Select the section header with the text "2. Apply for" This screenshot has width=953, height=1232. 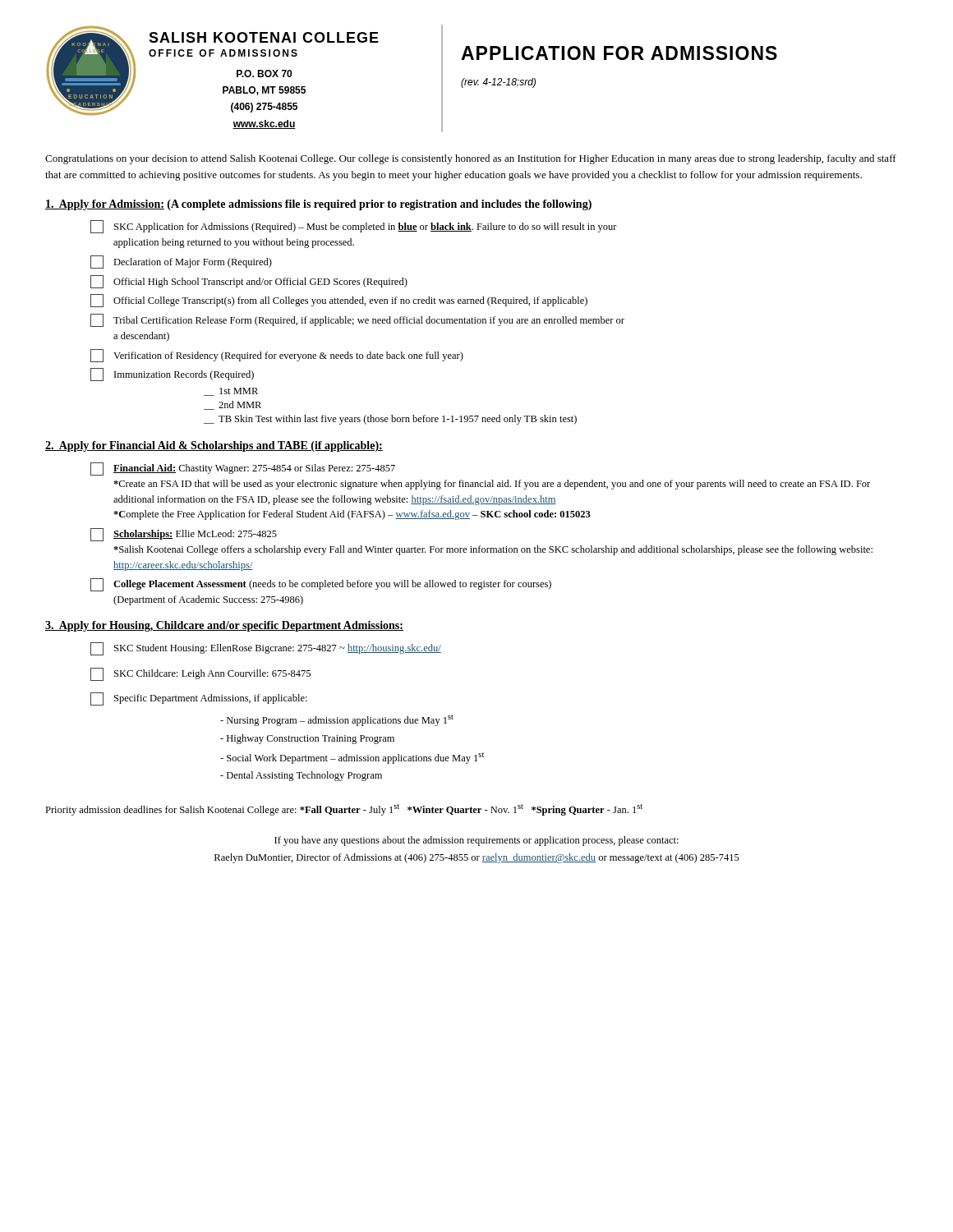214,446
